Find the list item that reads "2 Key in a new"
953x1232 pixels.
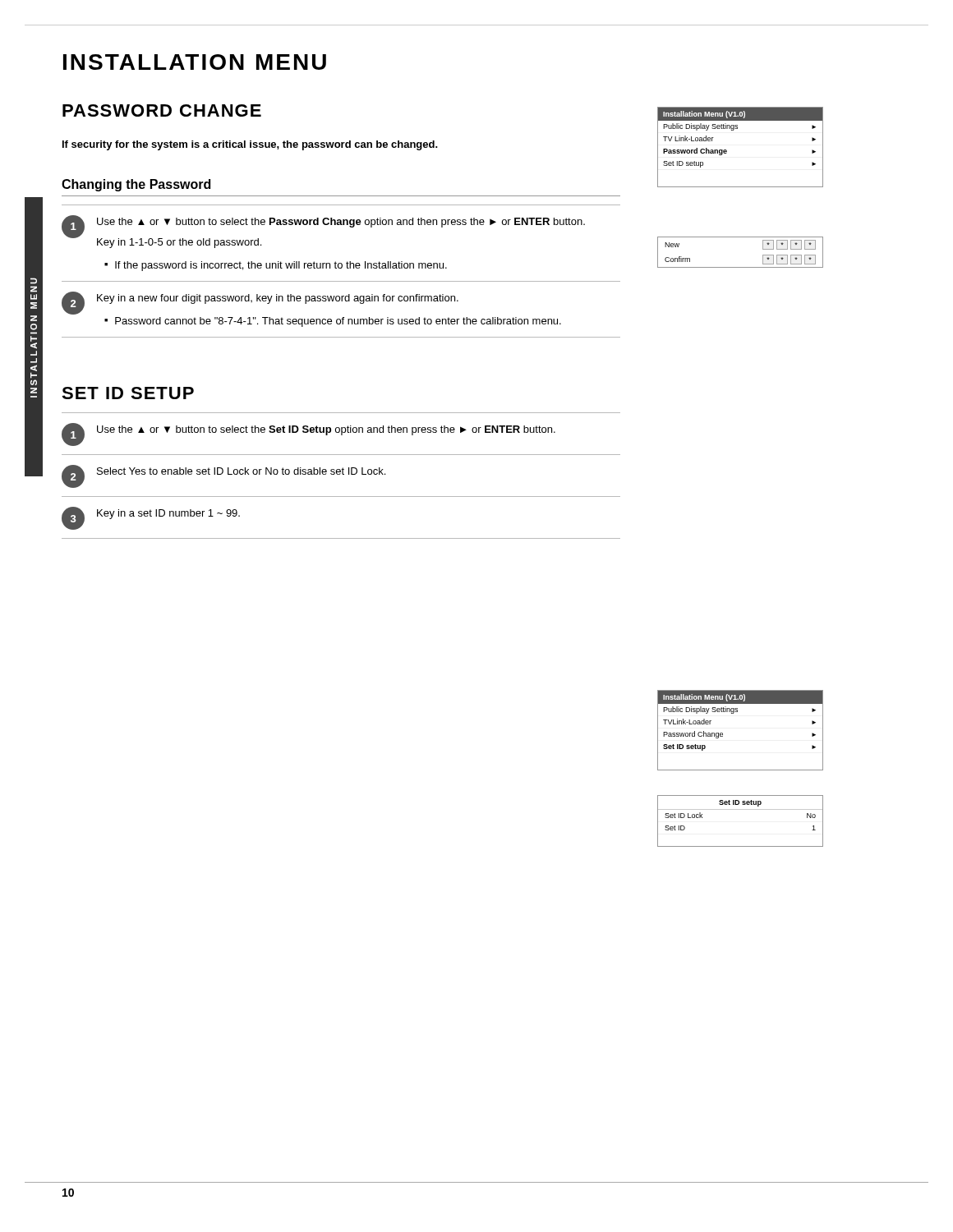[x=341, y=309]
